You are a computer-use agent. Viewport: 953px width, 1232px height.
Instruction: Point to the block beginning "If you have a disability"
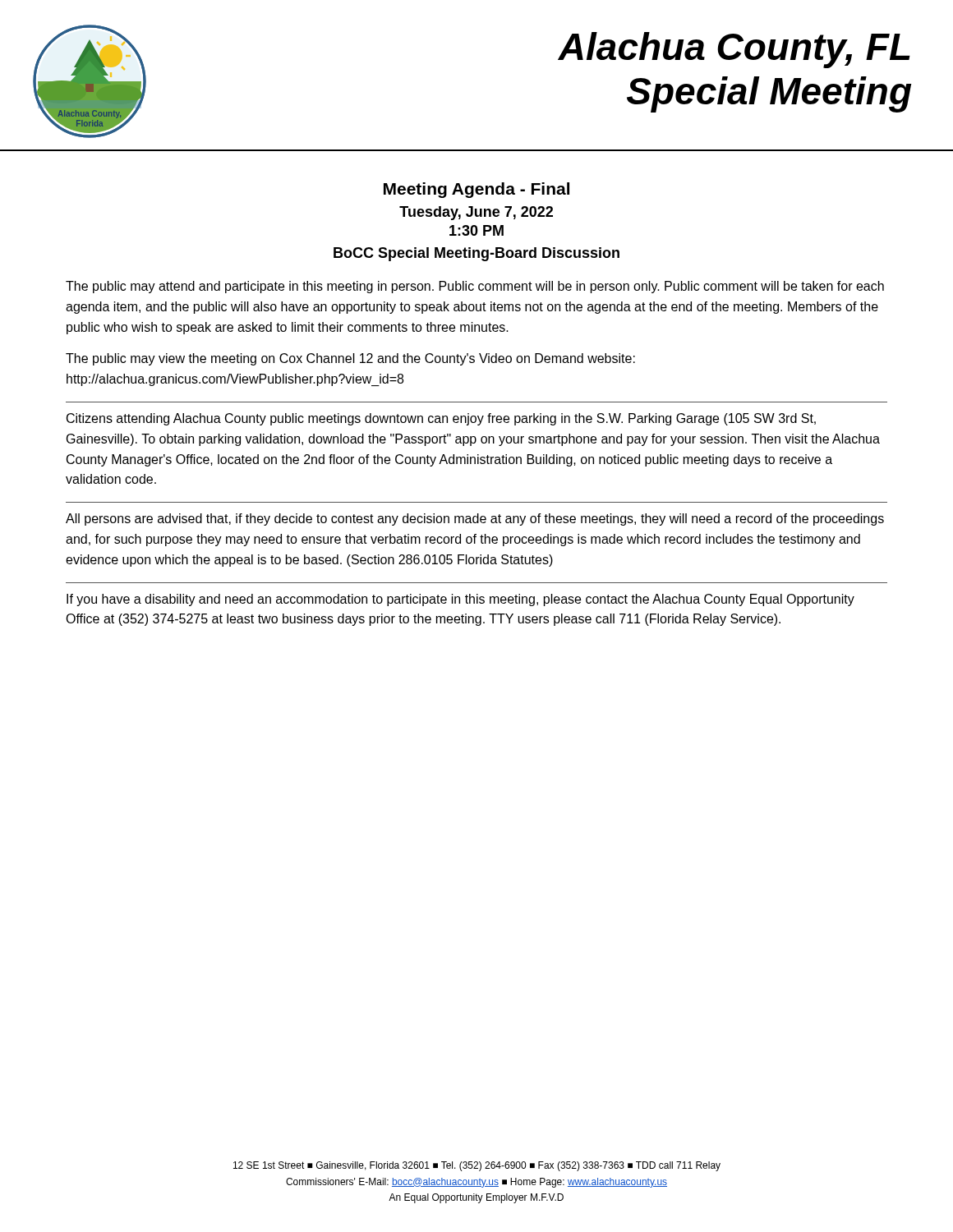[x=460, y=609]
